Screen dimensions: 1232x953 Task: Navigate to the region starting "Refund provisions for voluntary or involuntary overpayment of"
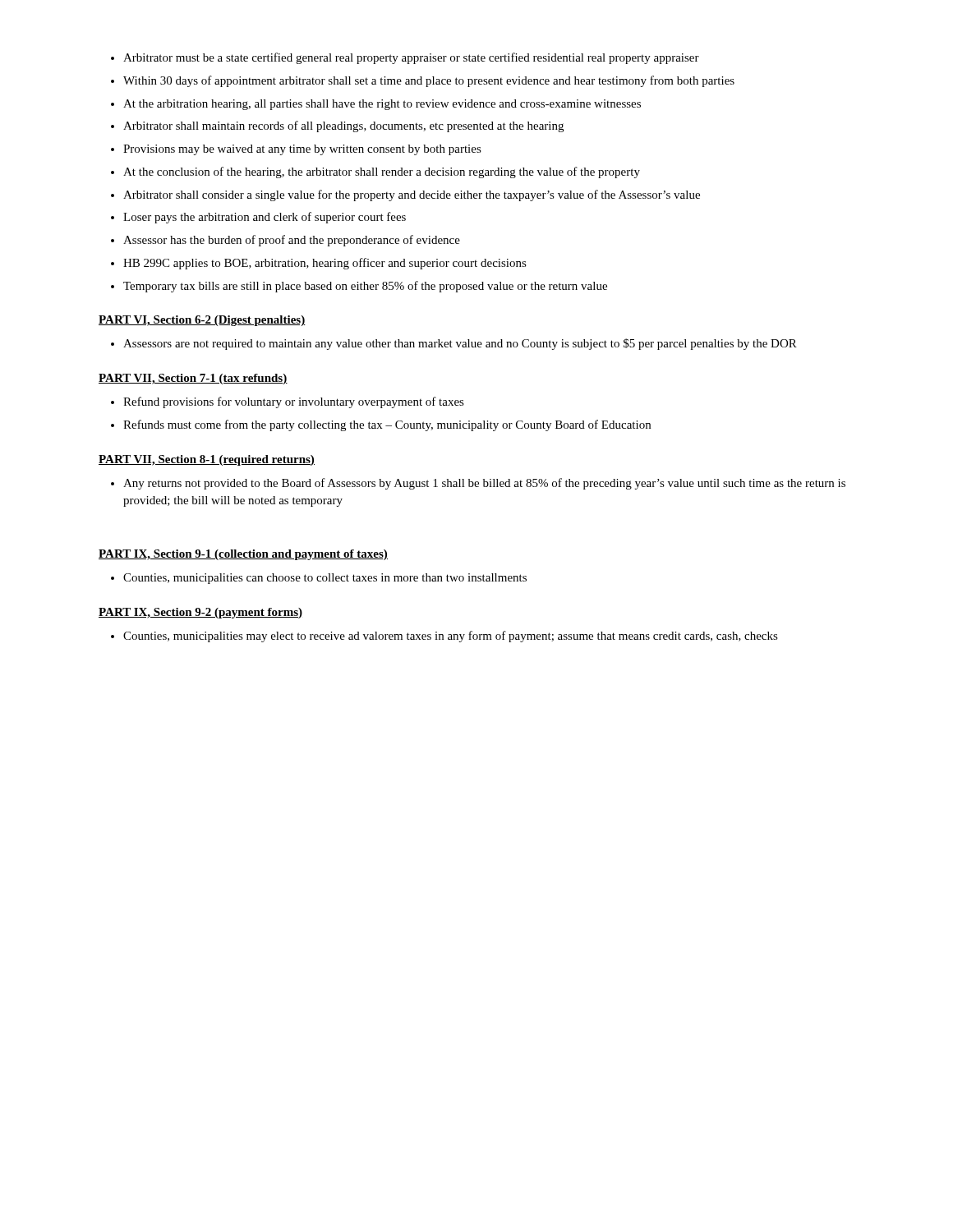click(x=294, y=402)
